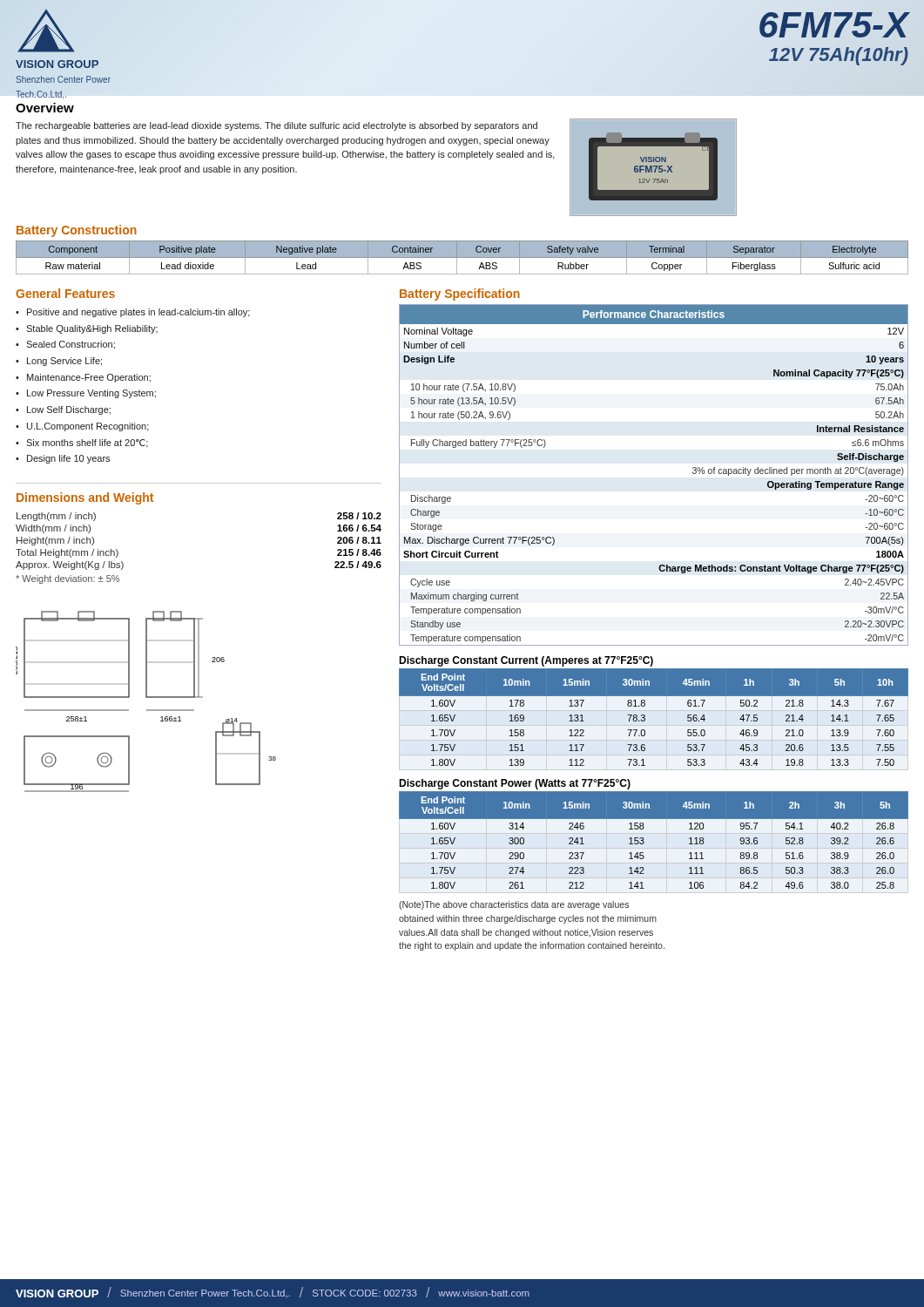Select the block starting "Stable Quality&High Reliability;"
924x1307 pixels.
[x=92, y=328]
